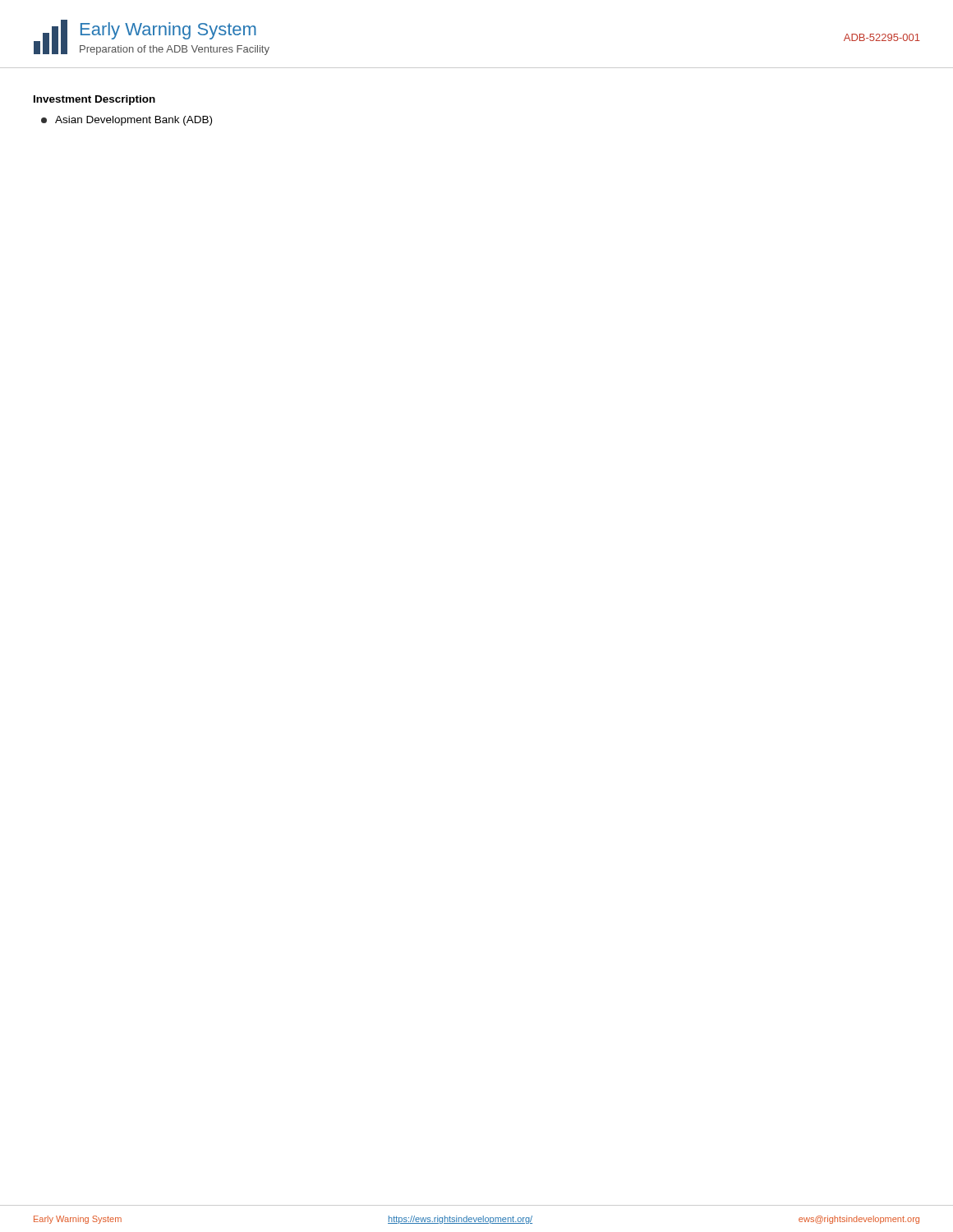The image size is (953, 1232).
Task: Locate the list item that reads "Asian Development Bank (ADB)"
Action: coord(127,120)
